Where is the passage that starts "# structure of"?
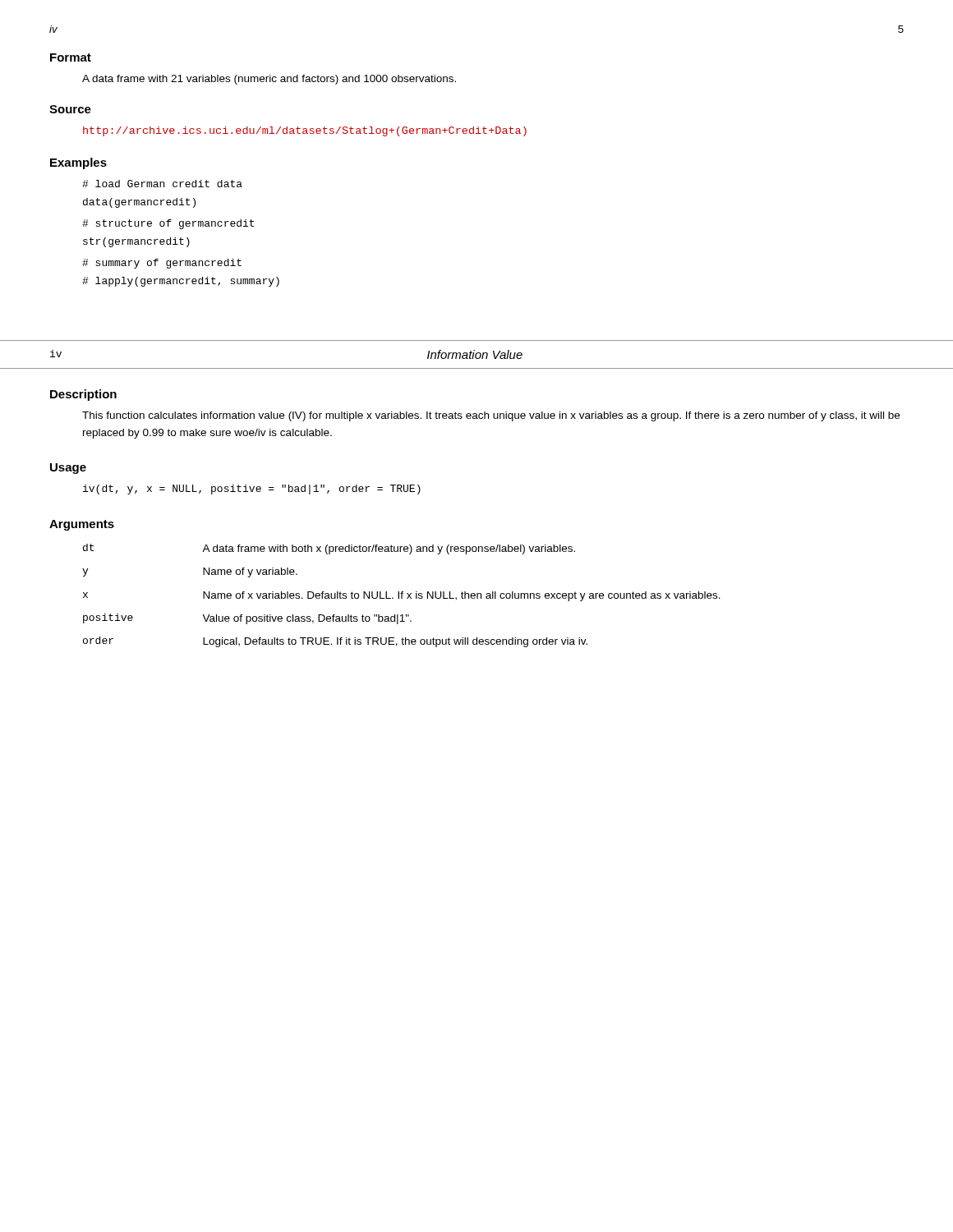 (169, 233)
